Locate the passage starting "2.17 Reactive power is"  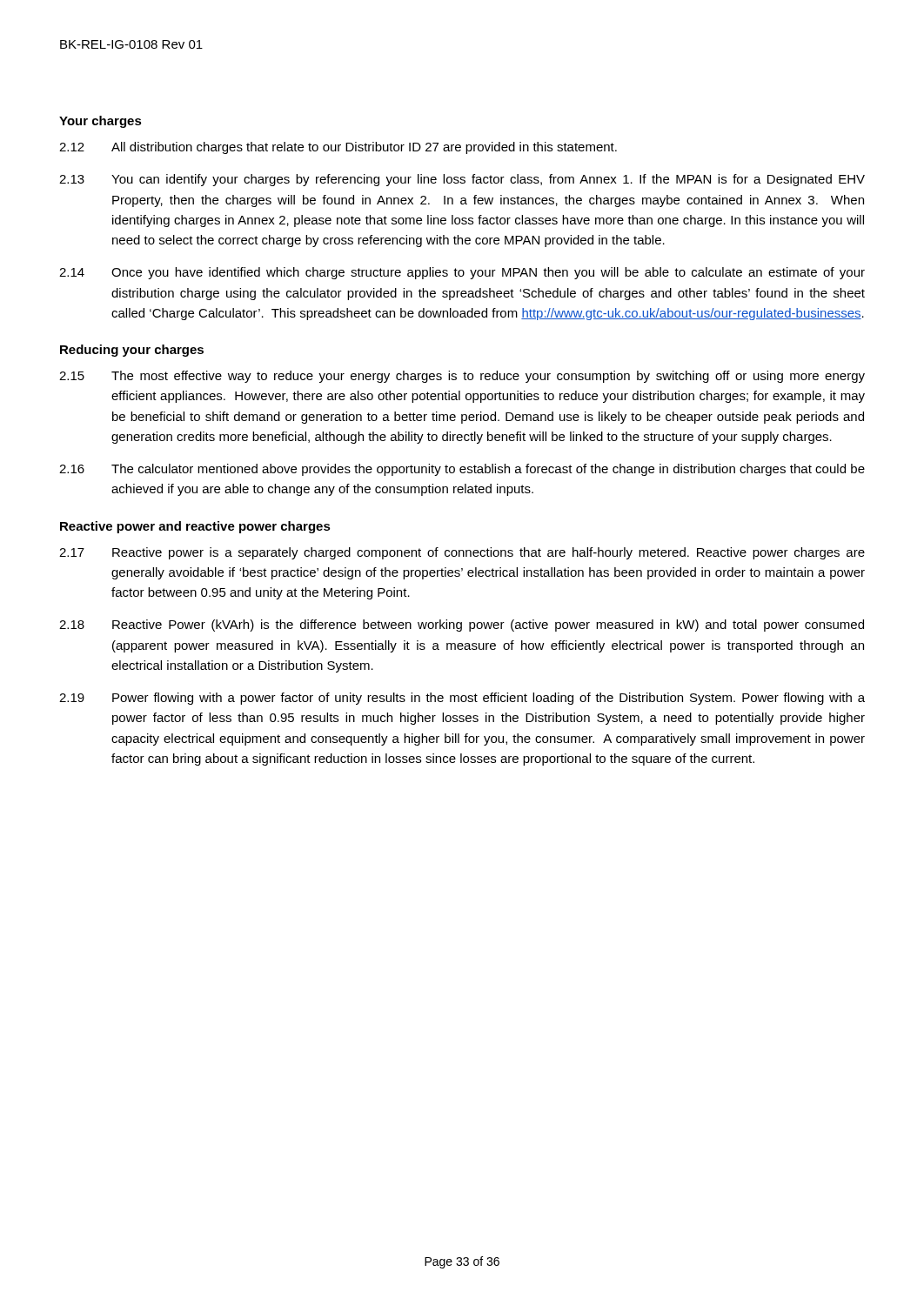click(x=462, y=572)
